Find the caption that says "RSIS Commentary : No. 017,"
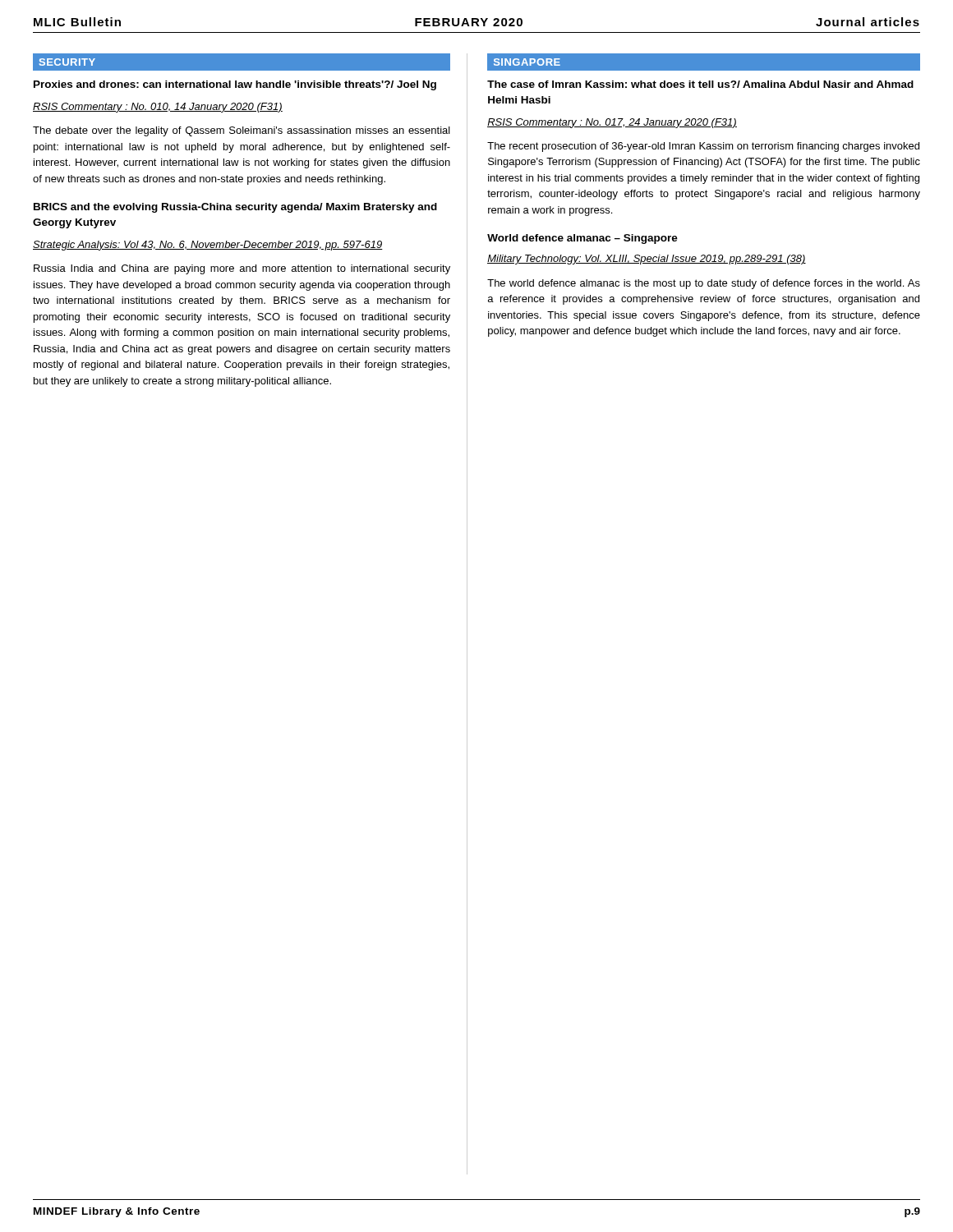The image size is (953, 1232). [612, 122]
